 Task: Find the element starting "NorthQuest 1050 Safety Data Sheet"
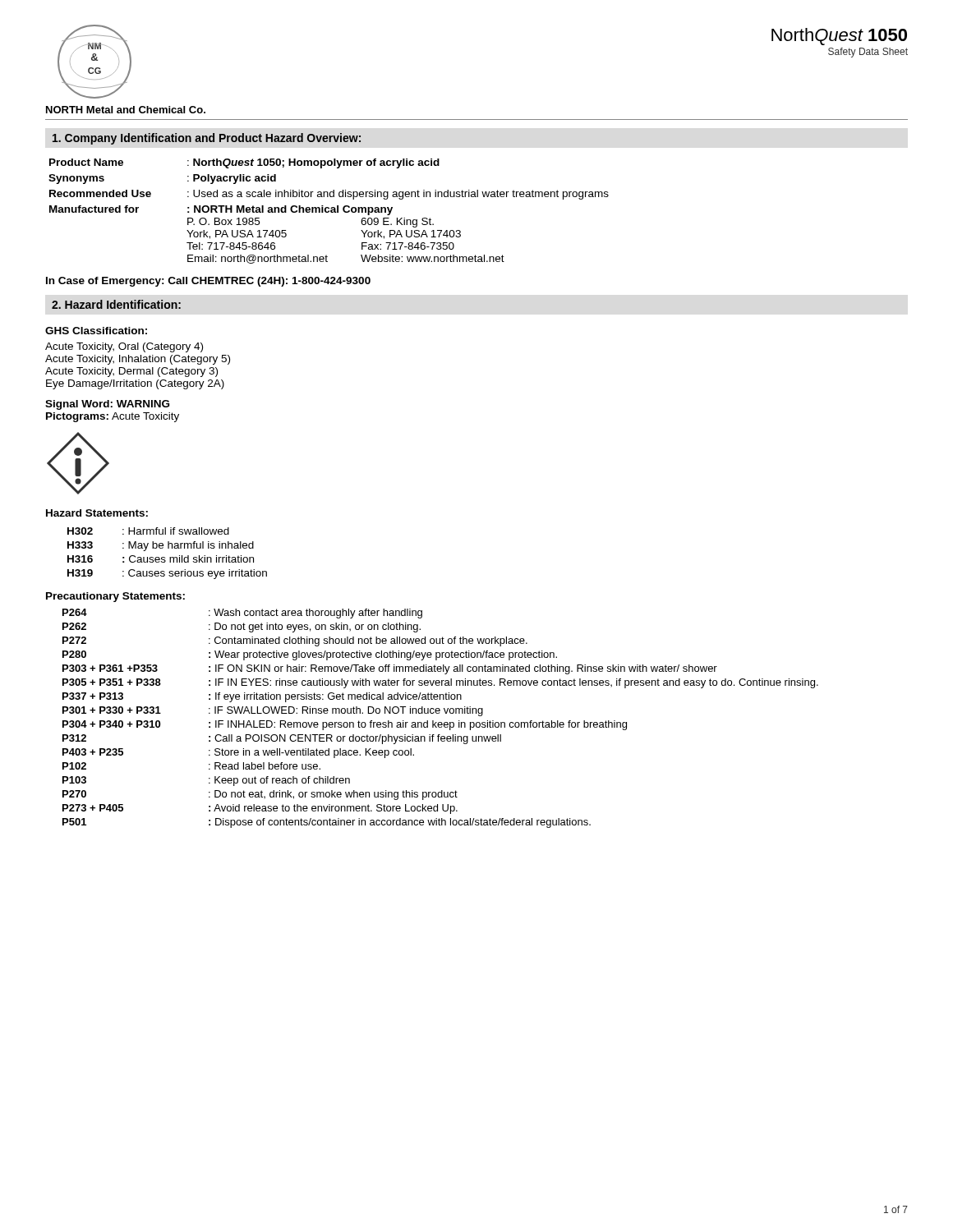839,41
